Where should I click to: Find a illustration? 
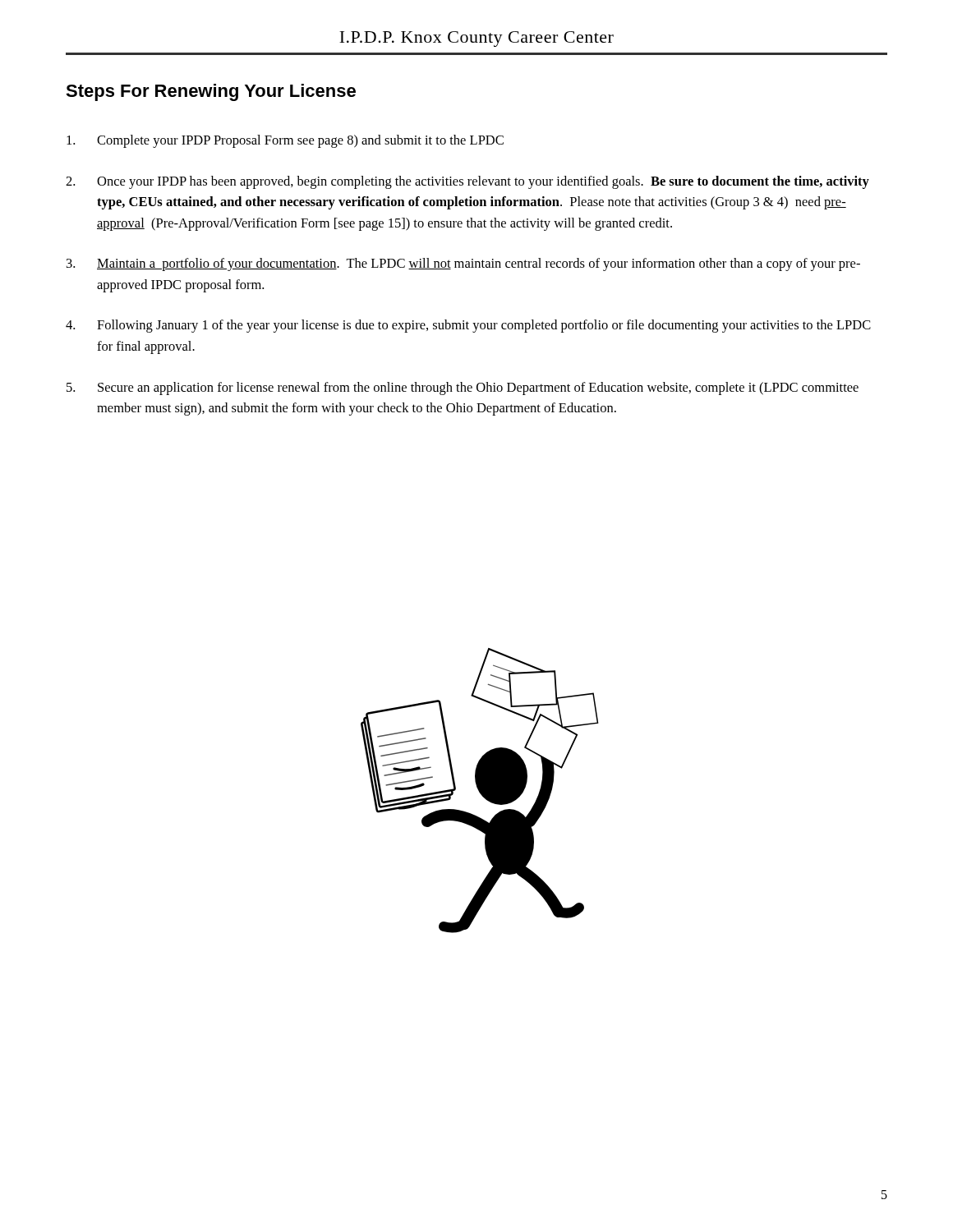pyautogui.click(x=476, y=780)
